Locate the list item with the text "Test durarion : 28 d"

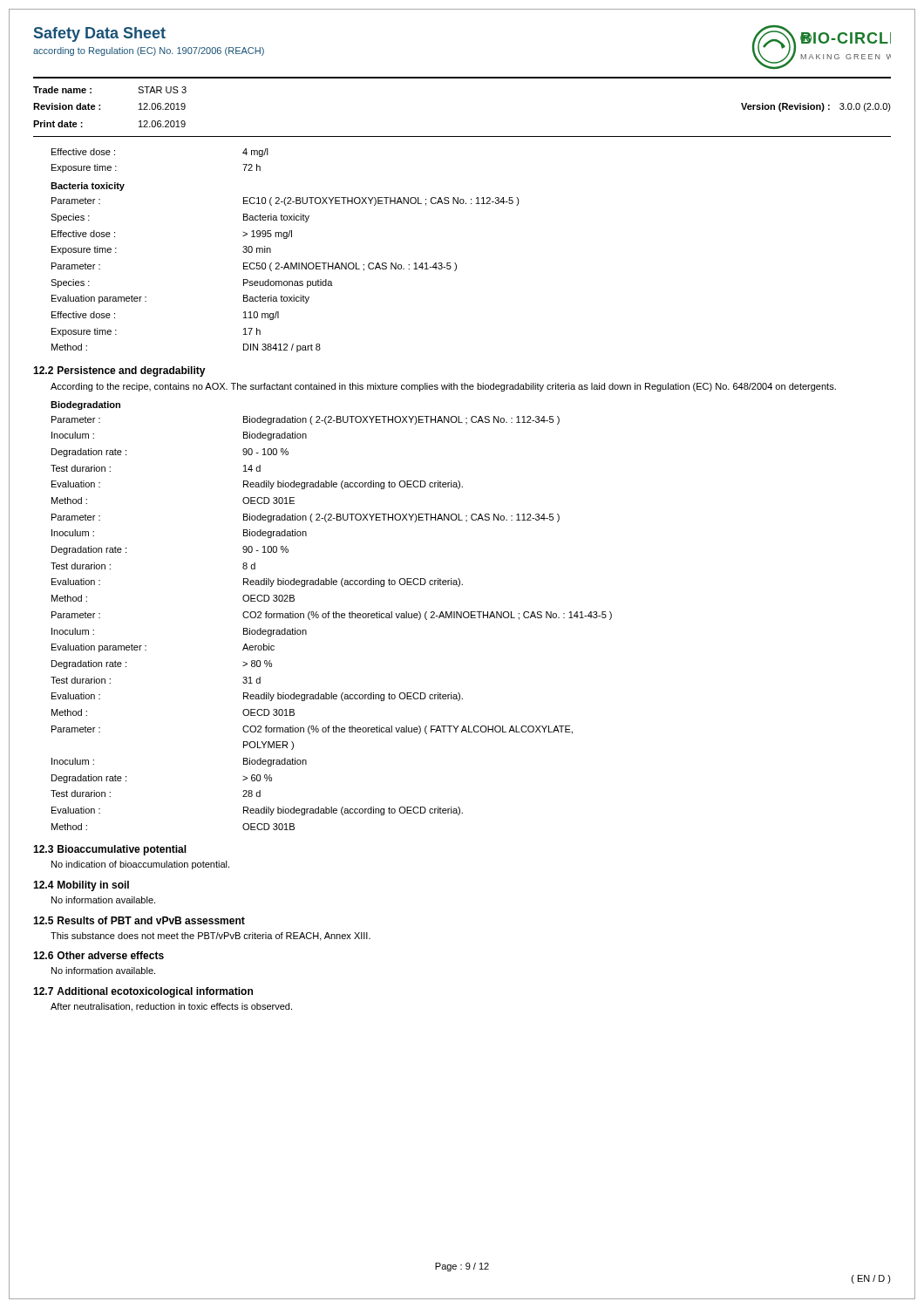point(80,793)
